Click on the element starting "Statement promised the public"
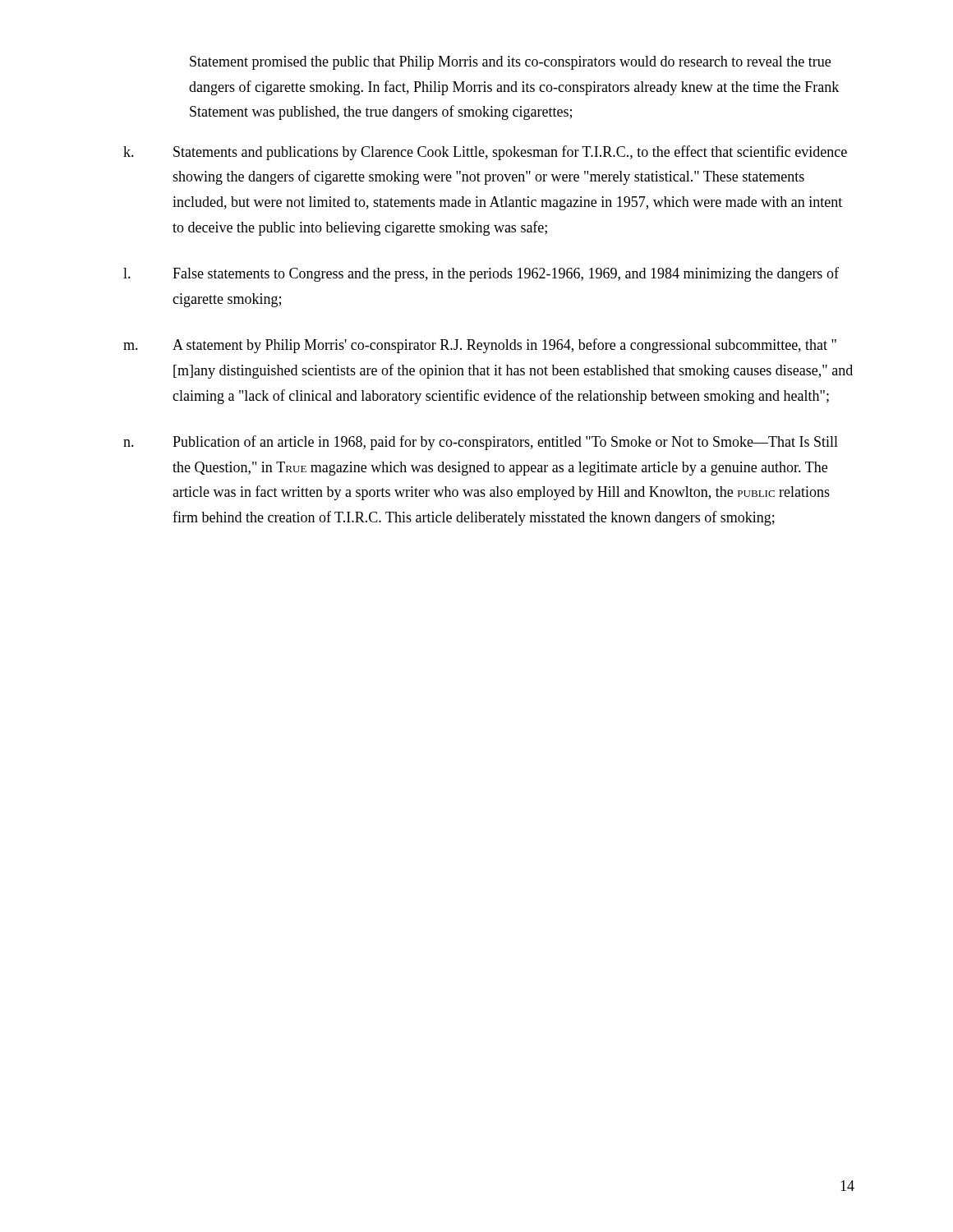 pos(522,87)
